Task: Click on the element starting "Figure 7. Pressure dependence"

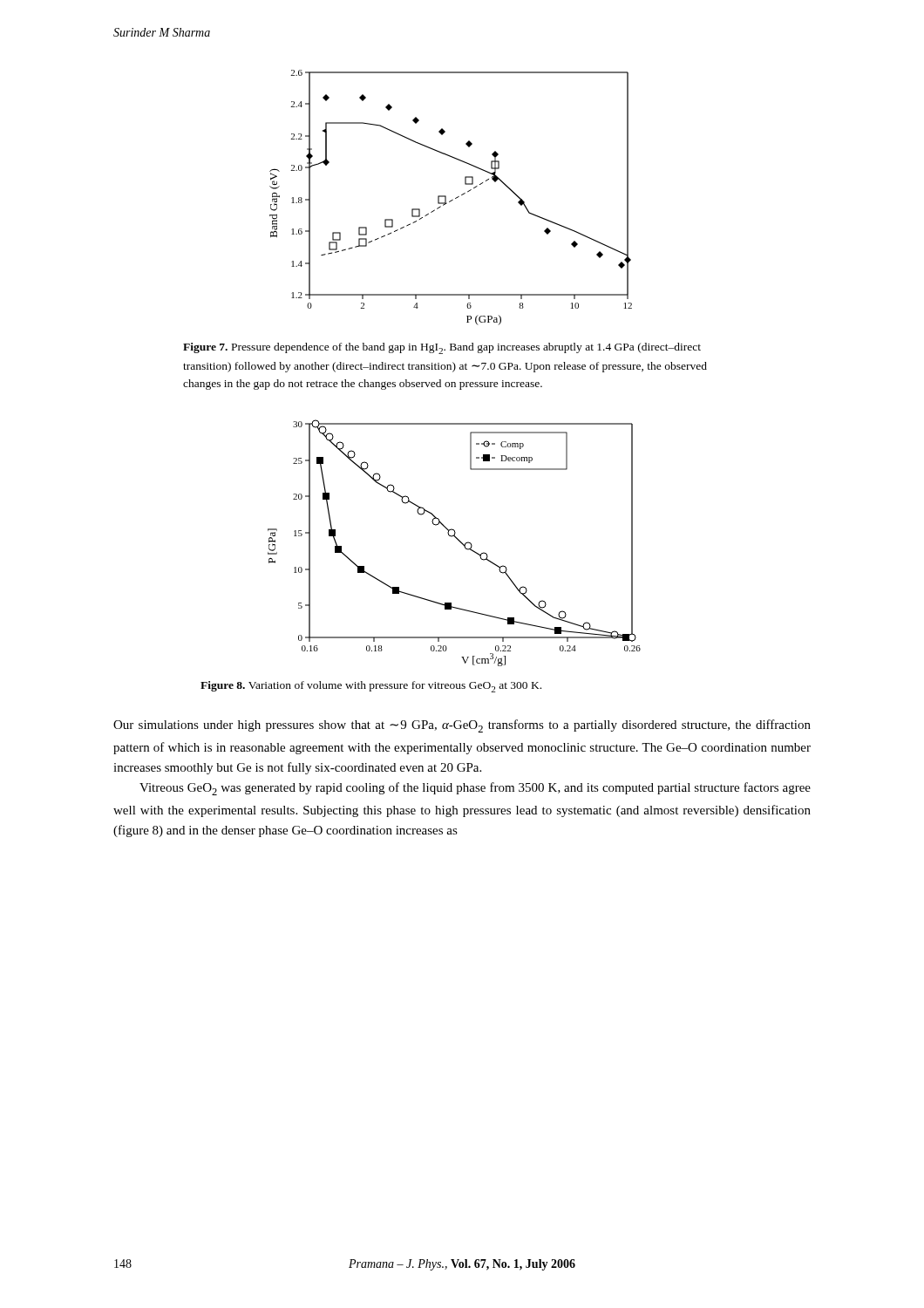Action: (x=445, y=365)
